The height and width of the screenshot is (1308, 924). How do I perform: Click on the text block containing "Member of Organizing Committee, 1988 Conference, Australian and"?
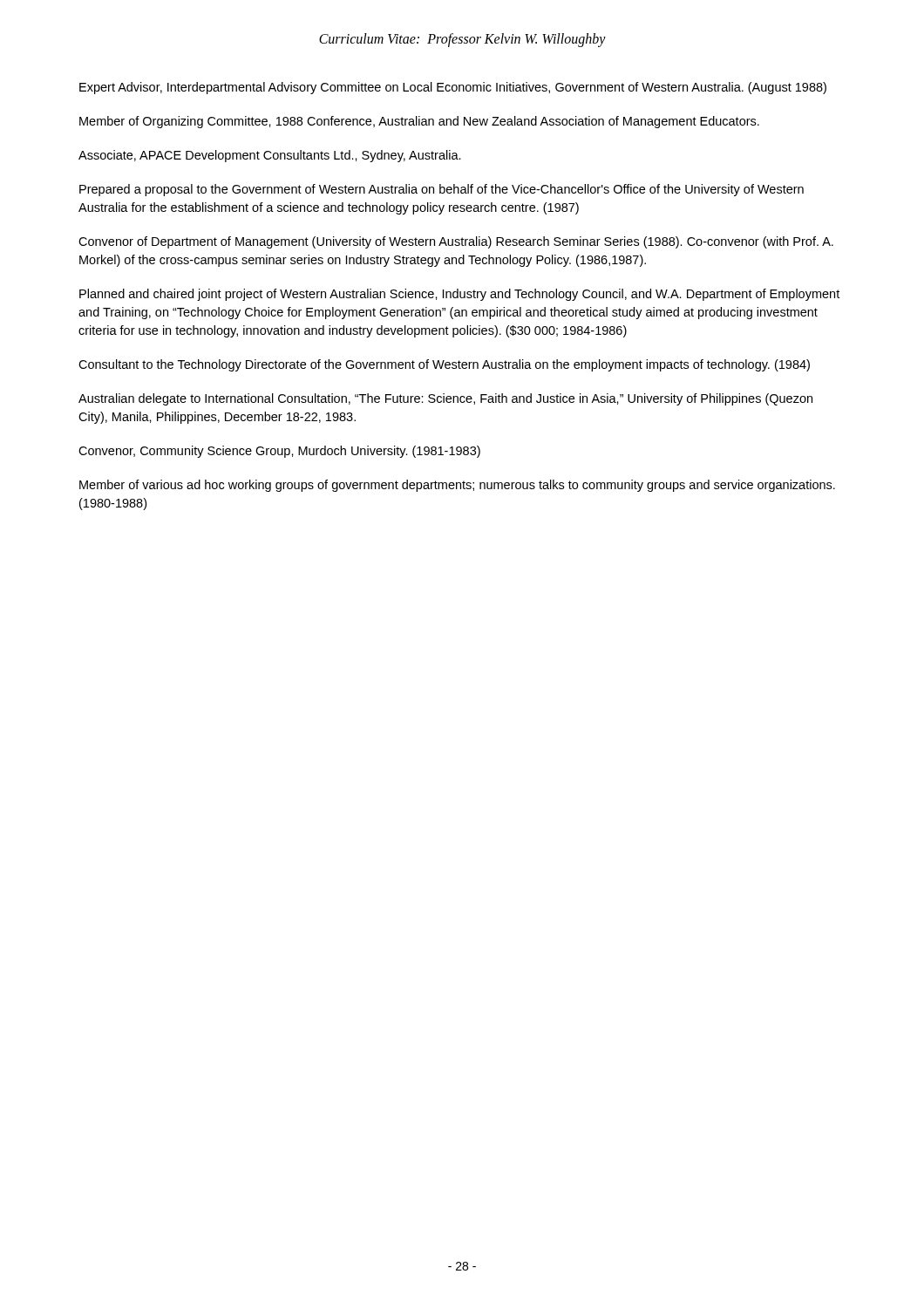pos(419,121)
